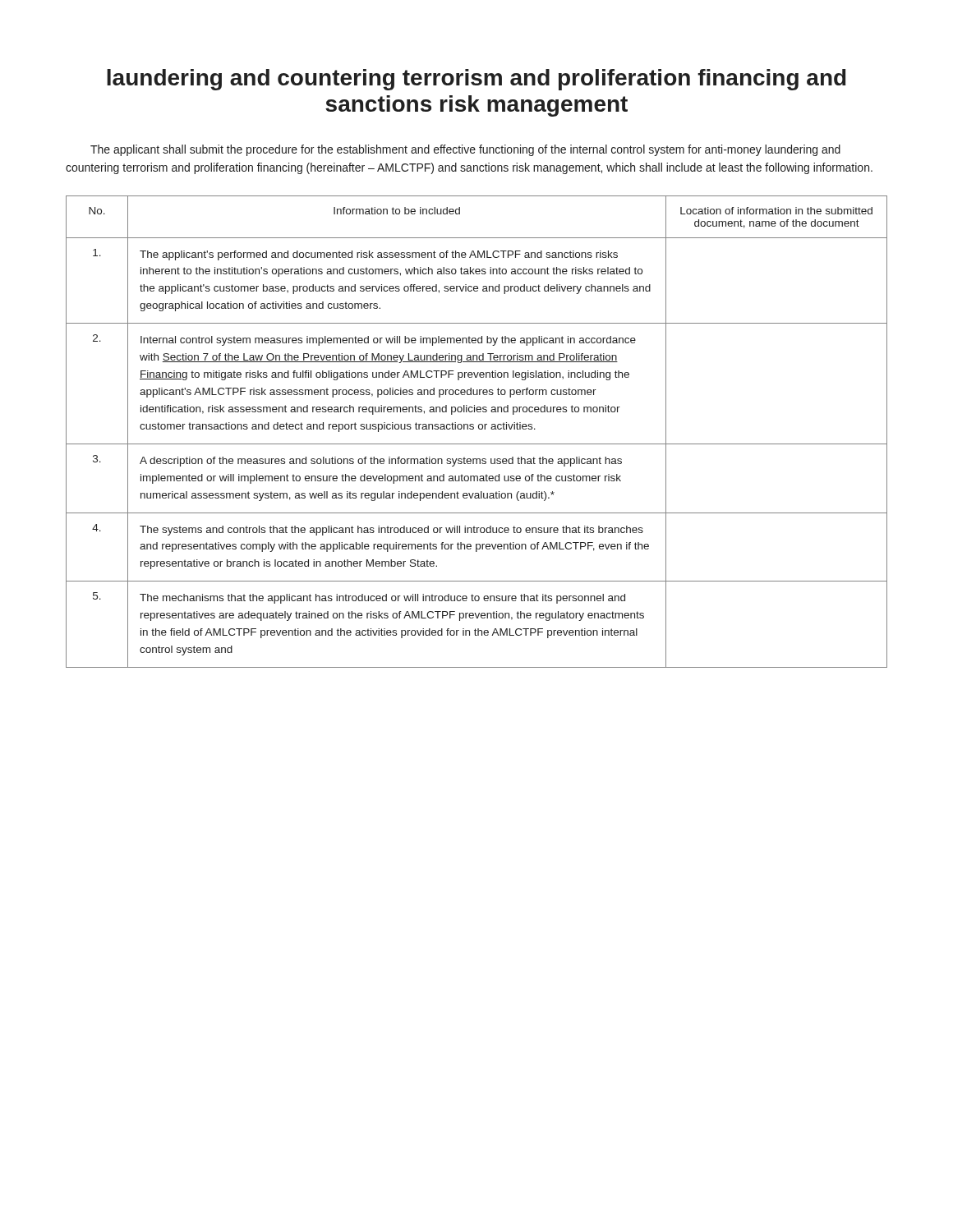Find the title
Screen dimensions: 1232x953
476,91
